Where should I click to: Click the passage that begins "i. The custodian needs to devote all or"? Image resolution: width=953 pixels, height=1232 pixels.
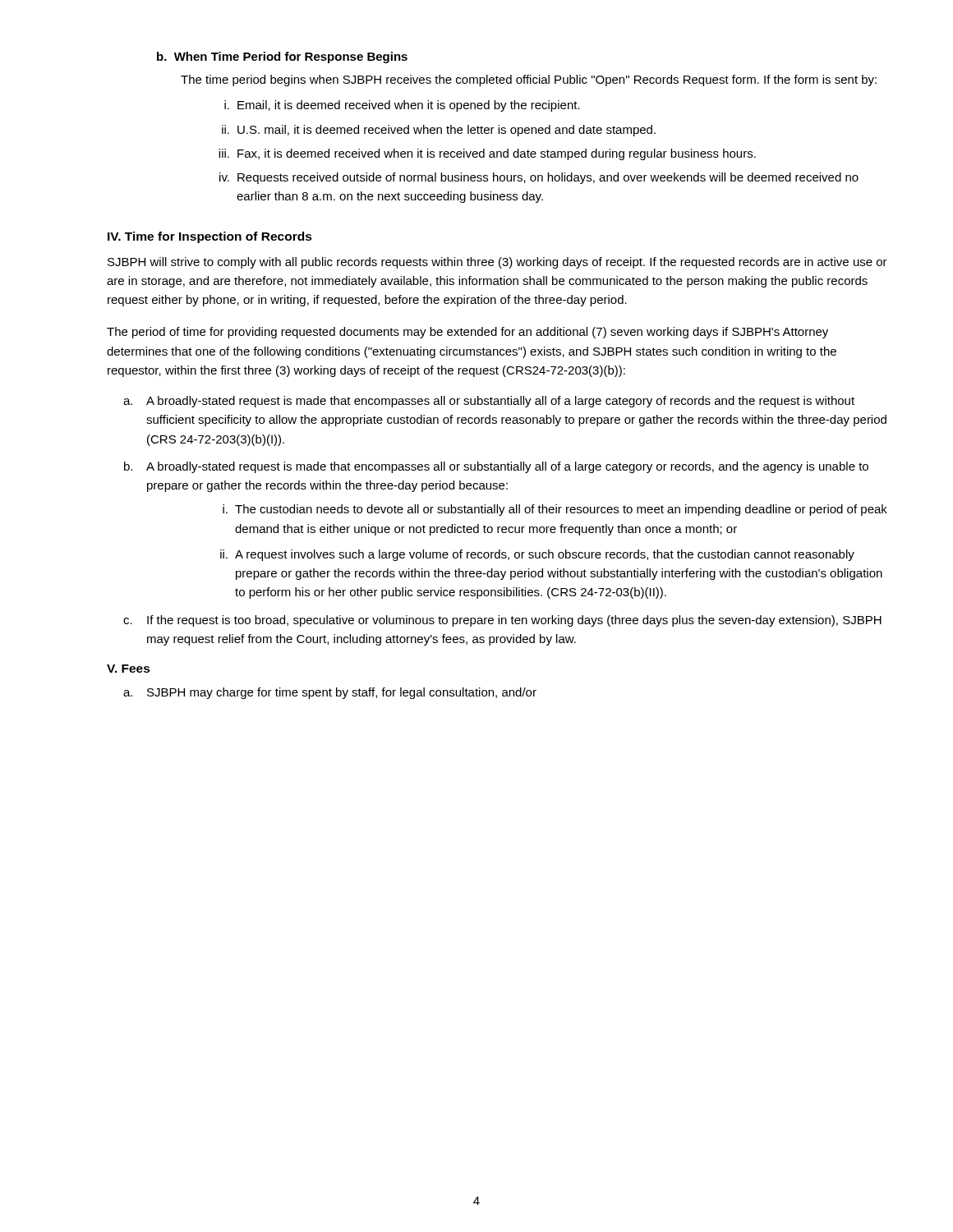point(546,519)
